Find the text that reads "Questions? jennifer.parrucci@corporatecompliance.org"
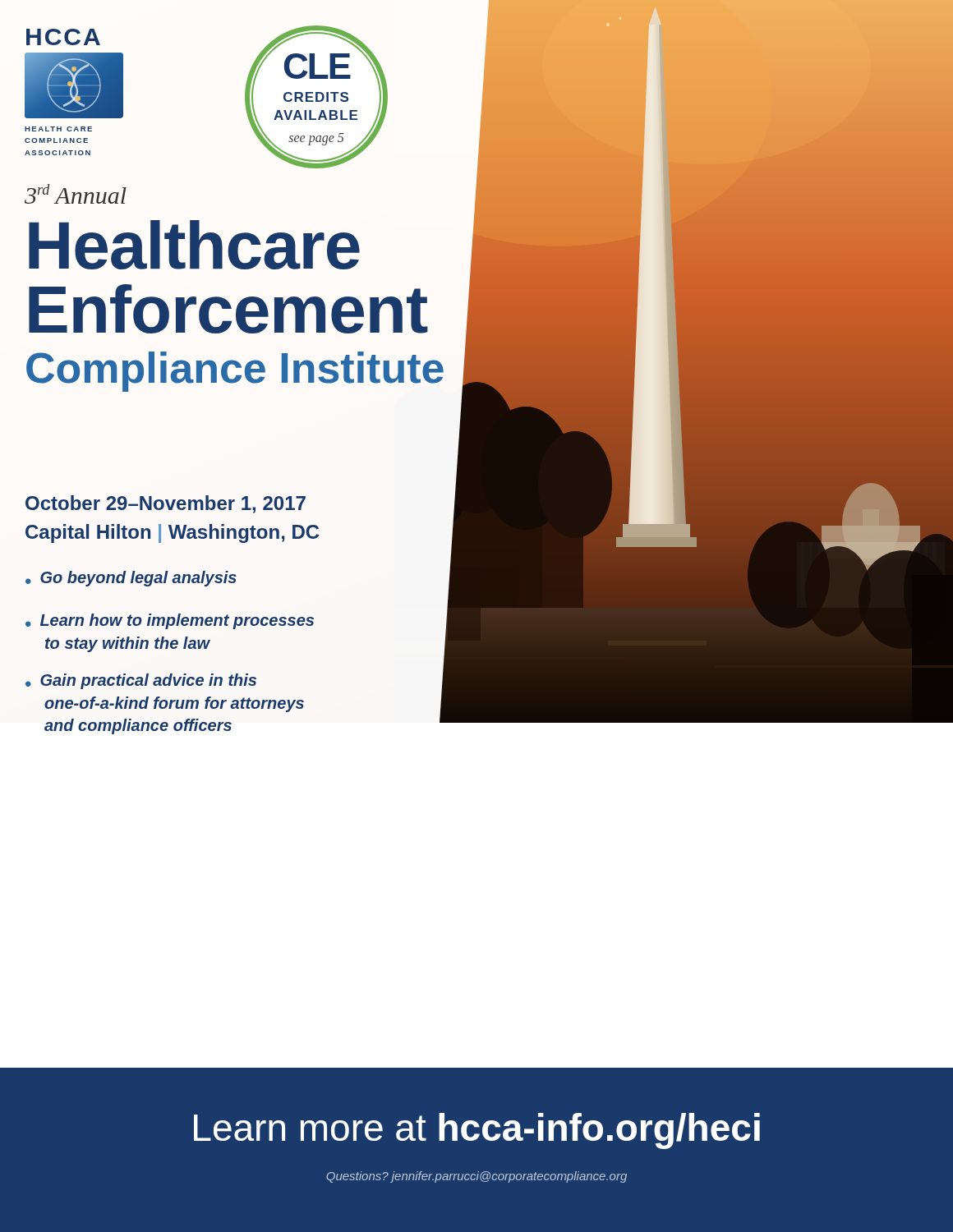 coord(476,1176)
